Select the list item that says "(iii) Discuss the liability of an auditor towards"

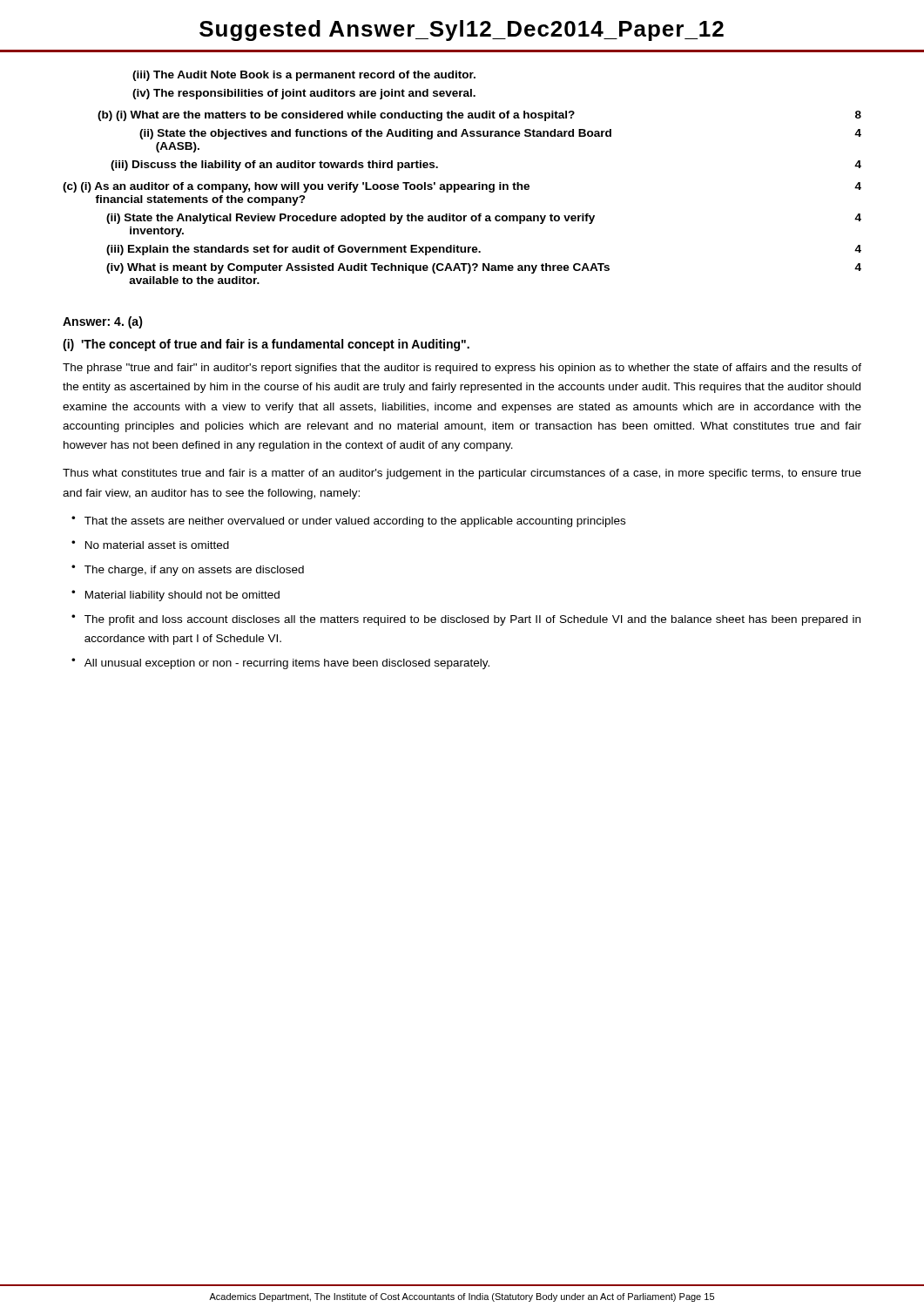[282, 165]
